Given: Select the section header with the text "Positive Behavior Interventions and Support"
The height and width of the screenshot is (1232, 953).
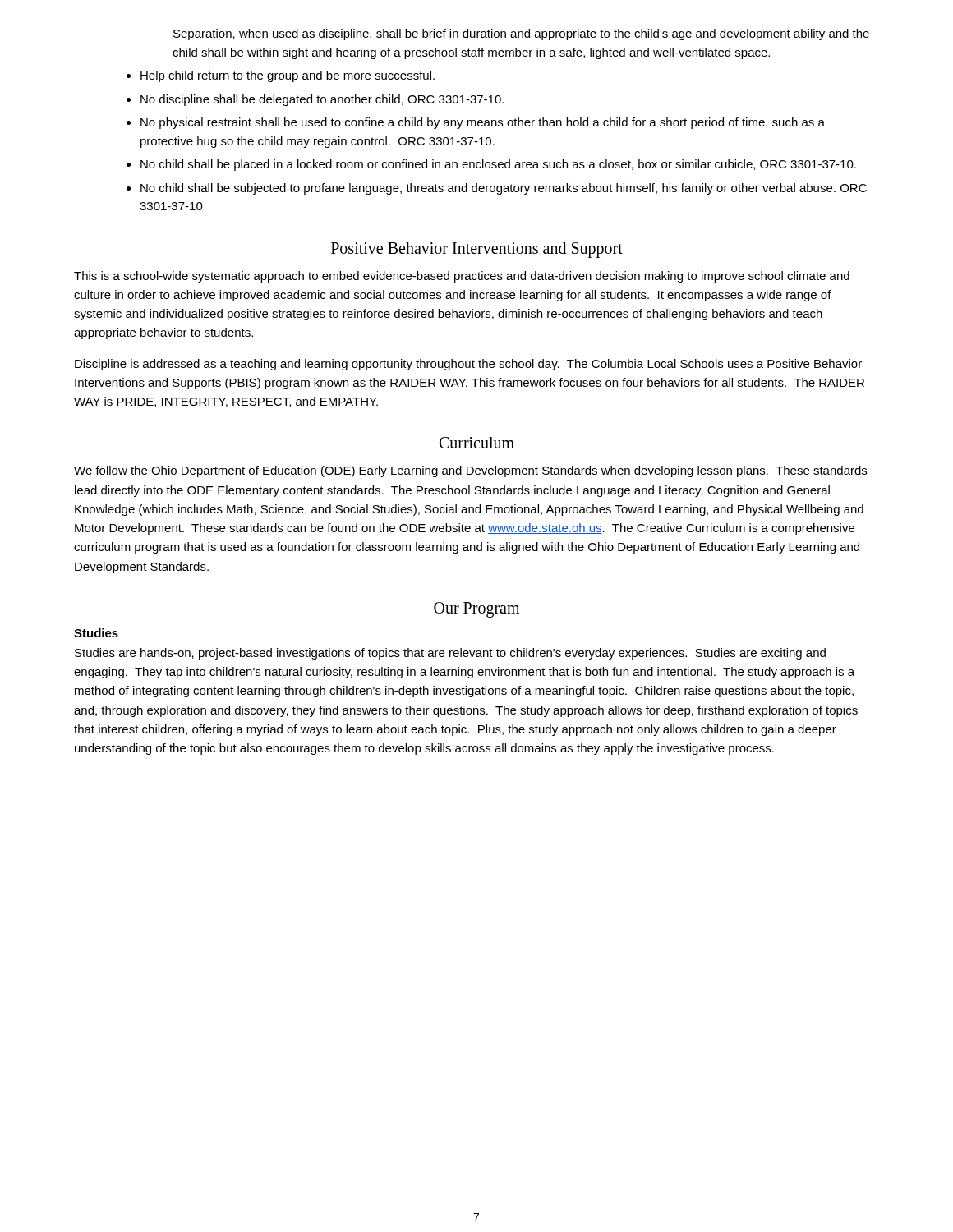Looking at the screenshot, I should (x=476, y=248).
